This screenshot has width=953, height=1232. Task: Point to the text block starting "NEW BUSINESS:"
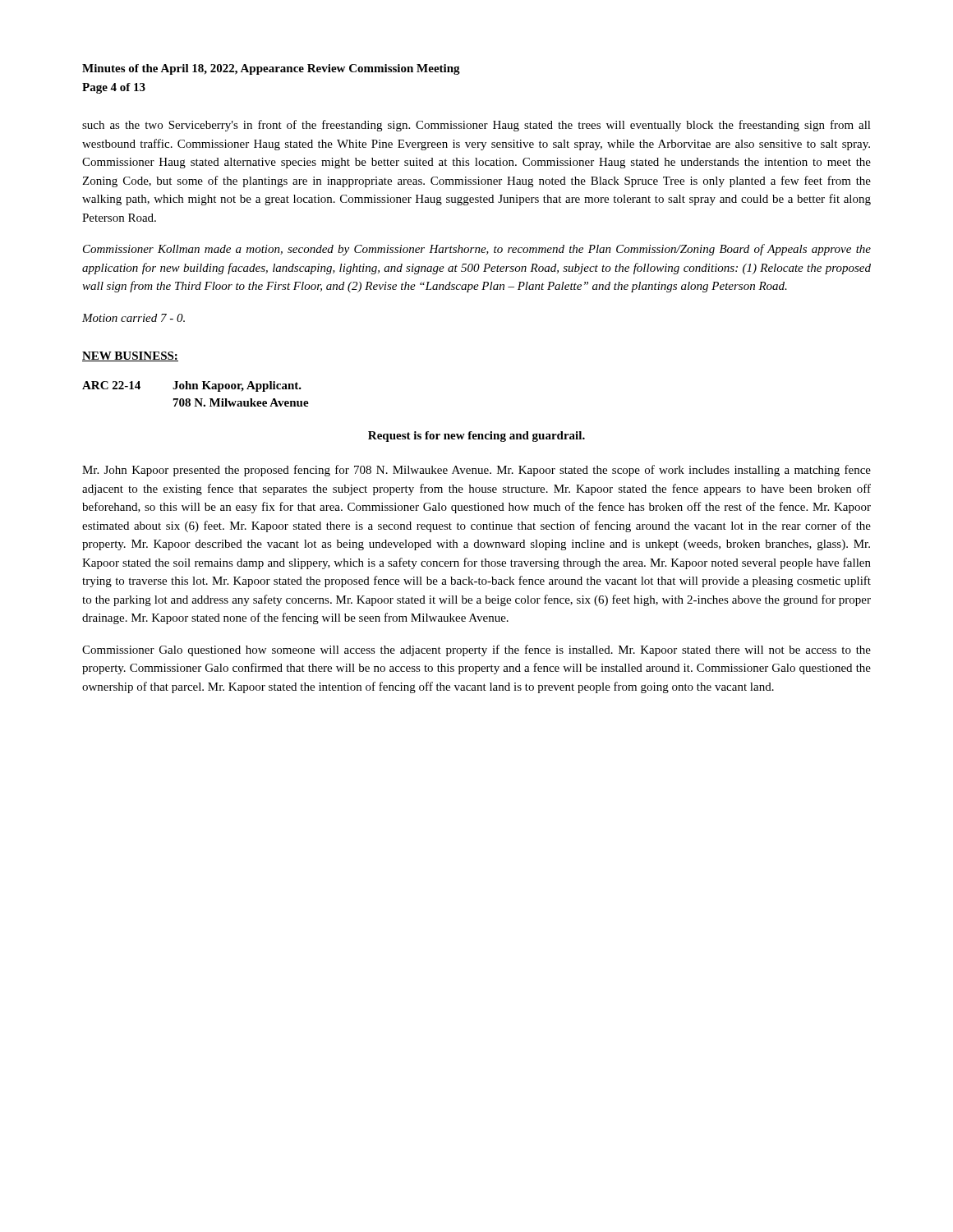point(130,356)
